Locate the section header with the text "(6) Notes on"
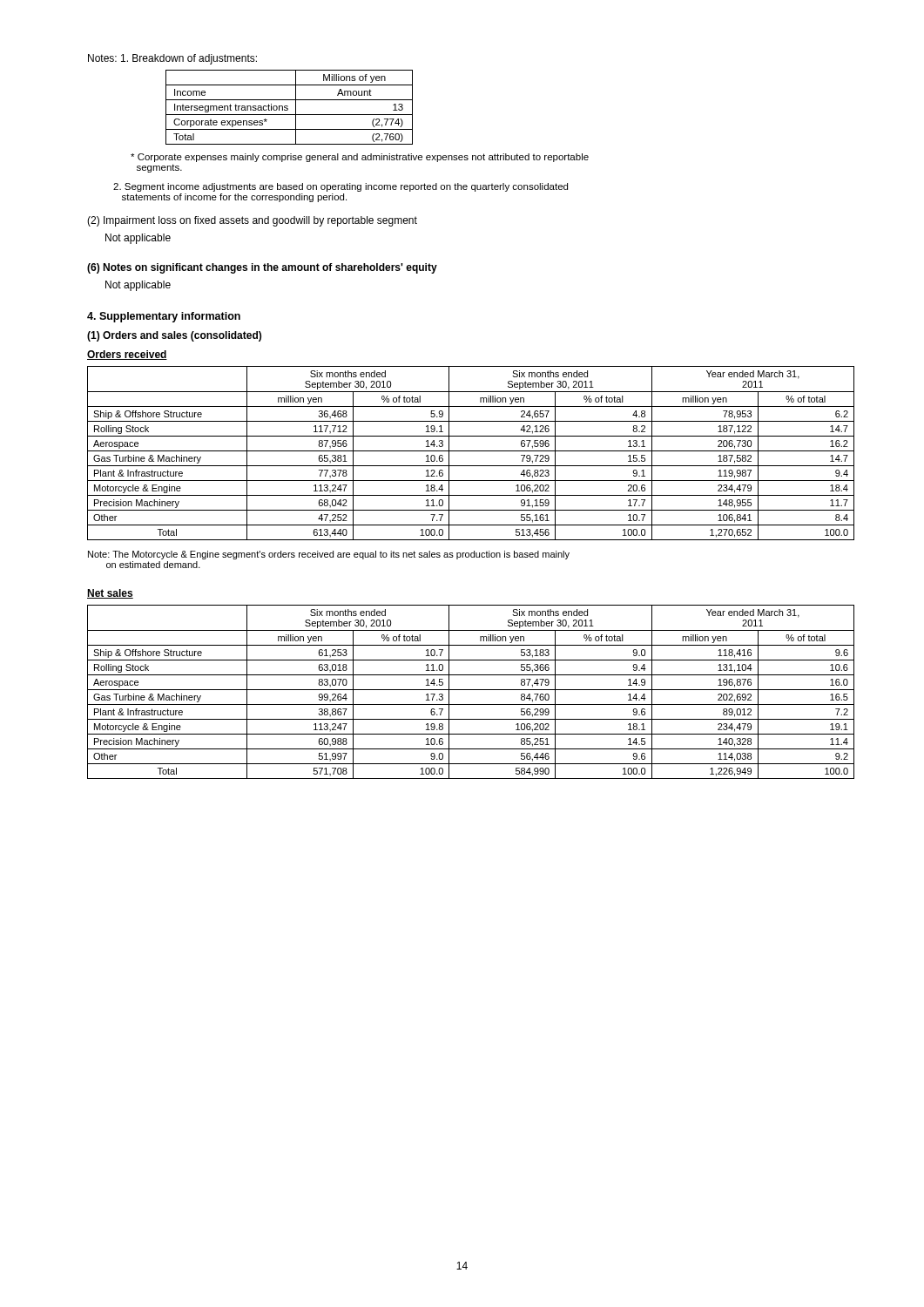Viewport: 924px width, 1307px height. 262,267
